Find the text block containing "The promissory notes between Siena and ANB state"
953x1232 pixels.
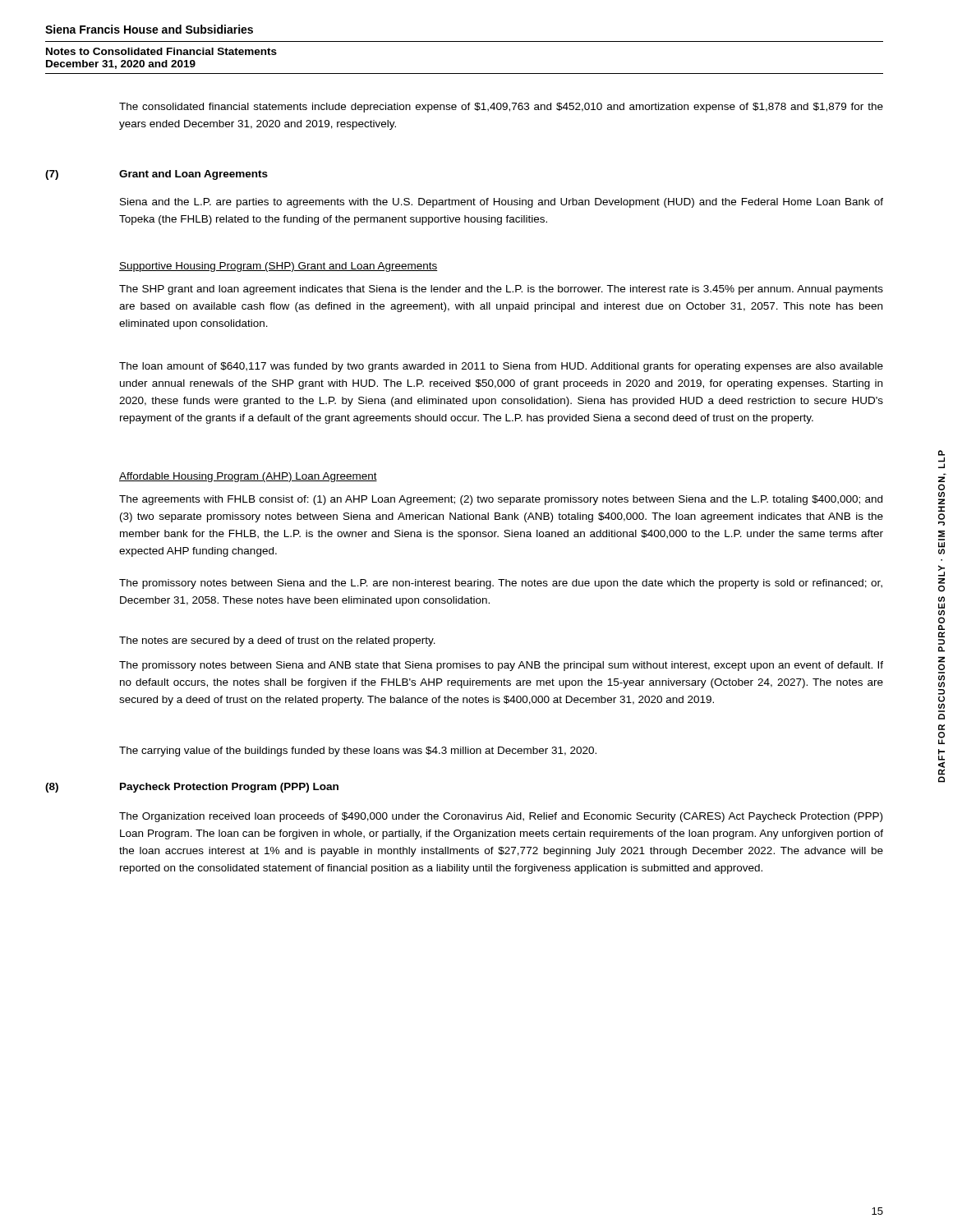[501, 682]
